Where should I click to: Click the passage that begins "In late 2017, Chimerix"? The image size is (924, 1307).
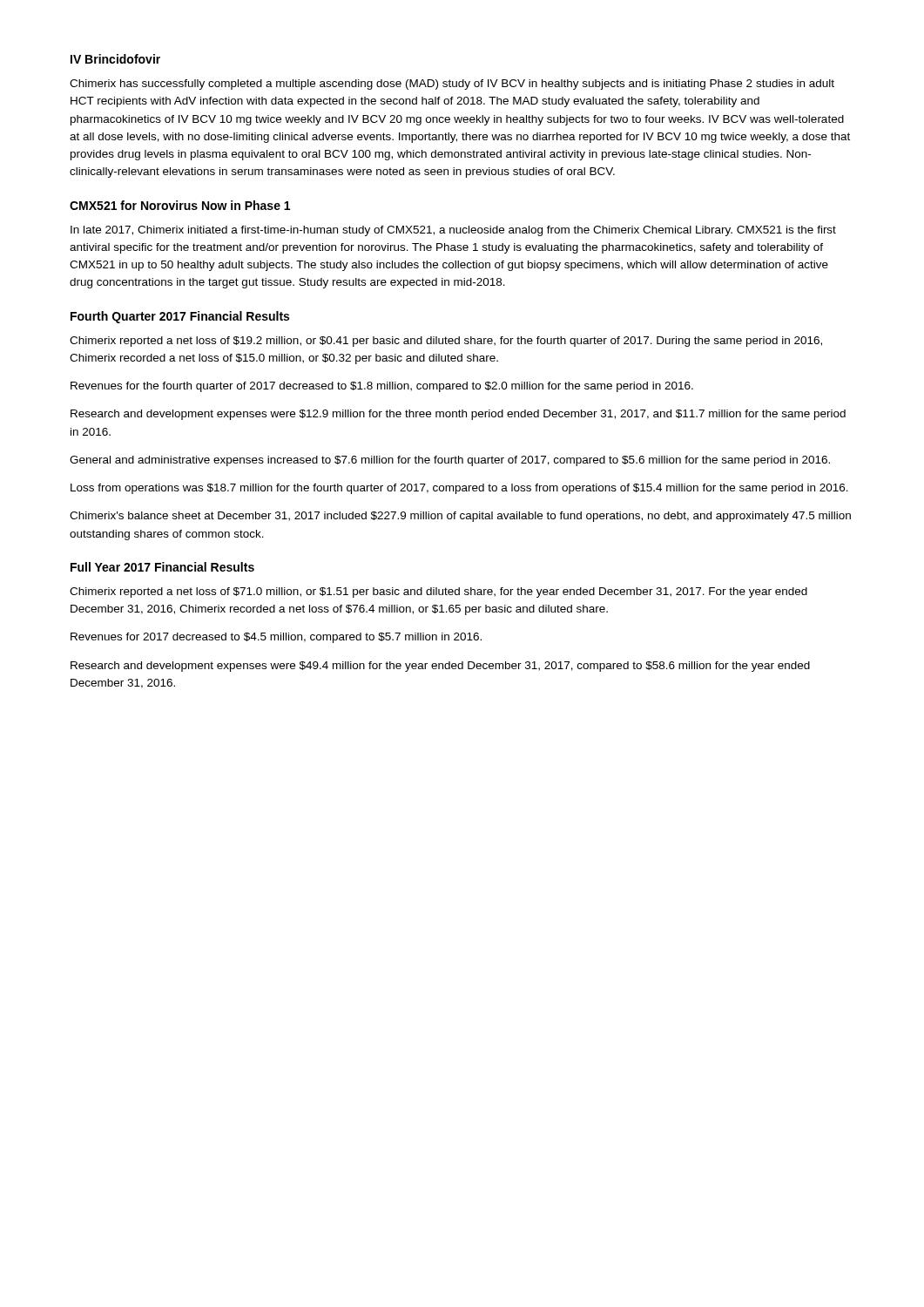tap(453, 256)
